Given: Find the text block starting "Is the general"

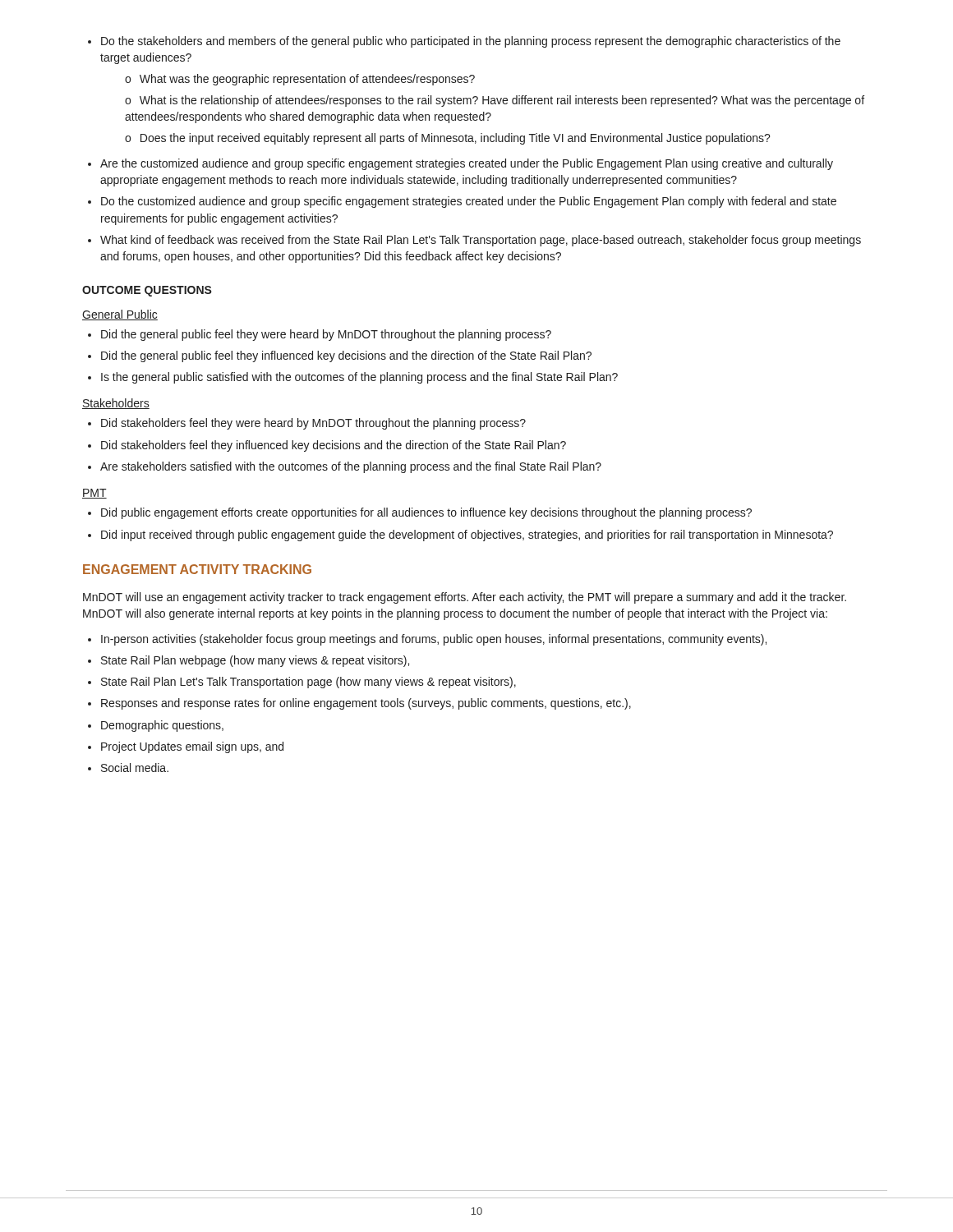Looking at the screenshot, I should click(486, 377).
